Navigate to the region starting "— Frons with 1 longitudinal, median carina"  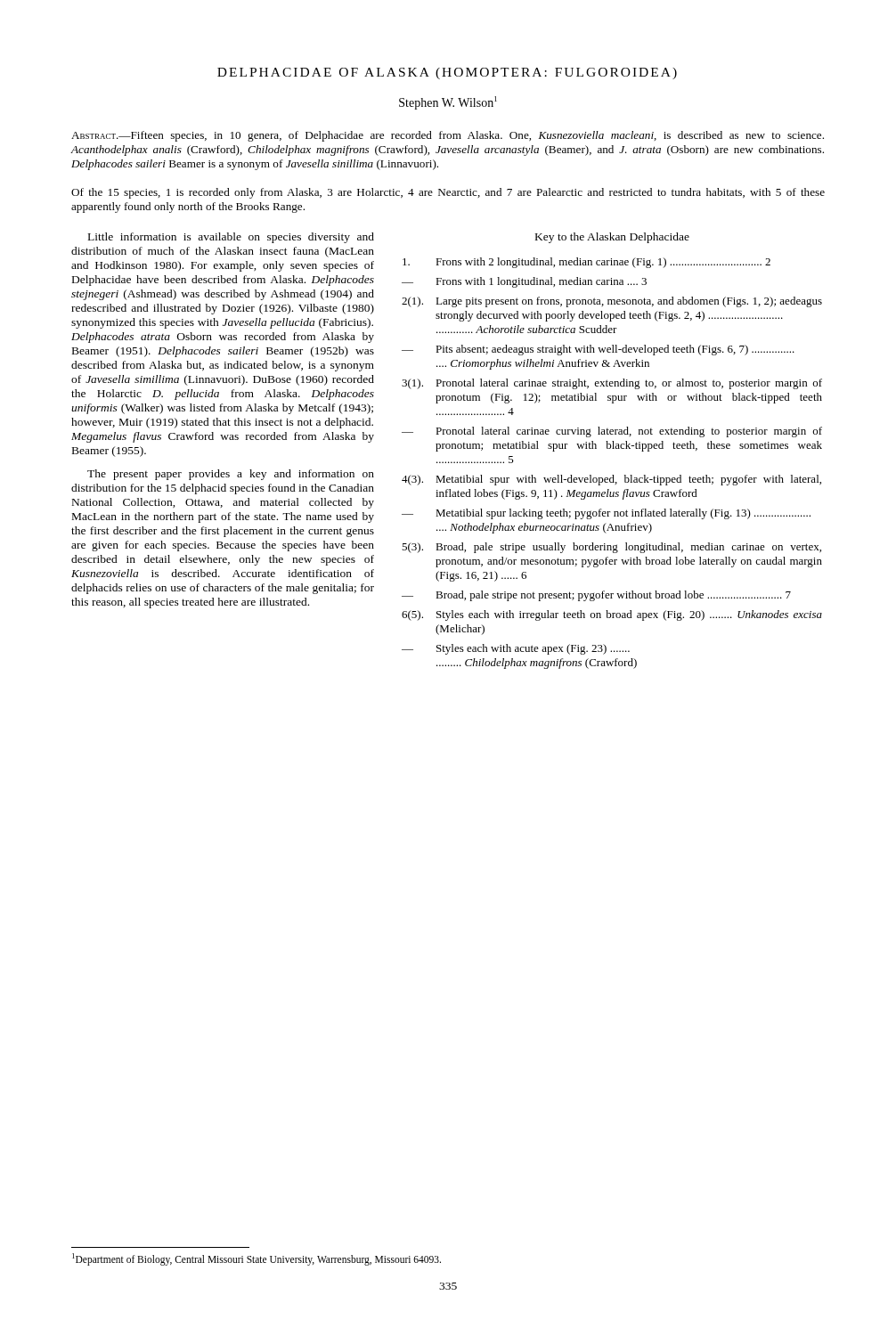(x=612, y=282)
